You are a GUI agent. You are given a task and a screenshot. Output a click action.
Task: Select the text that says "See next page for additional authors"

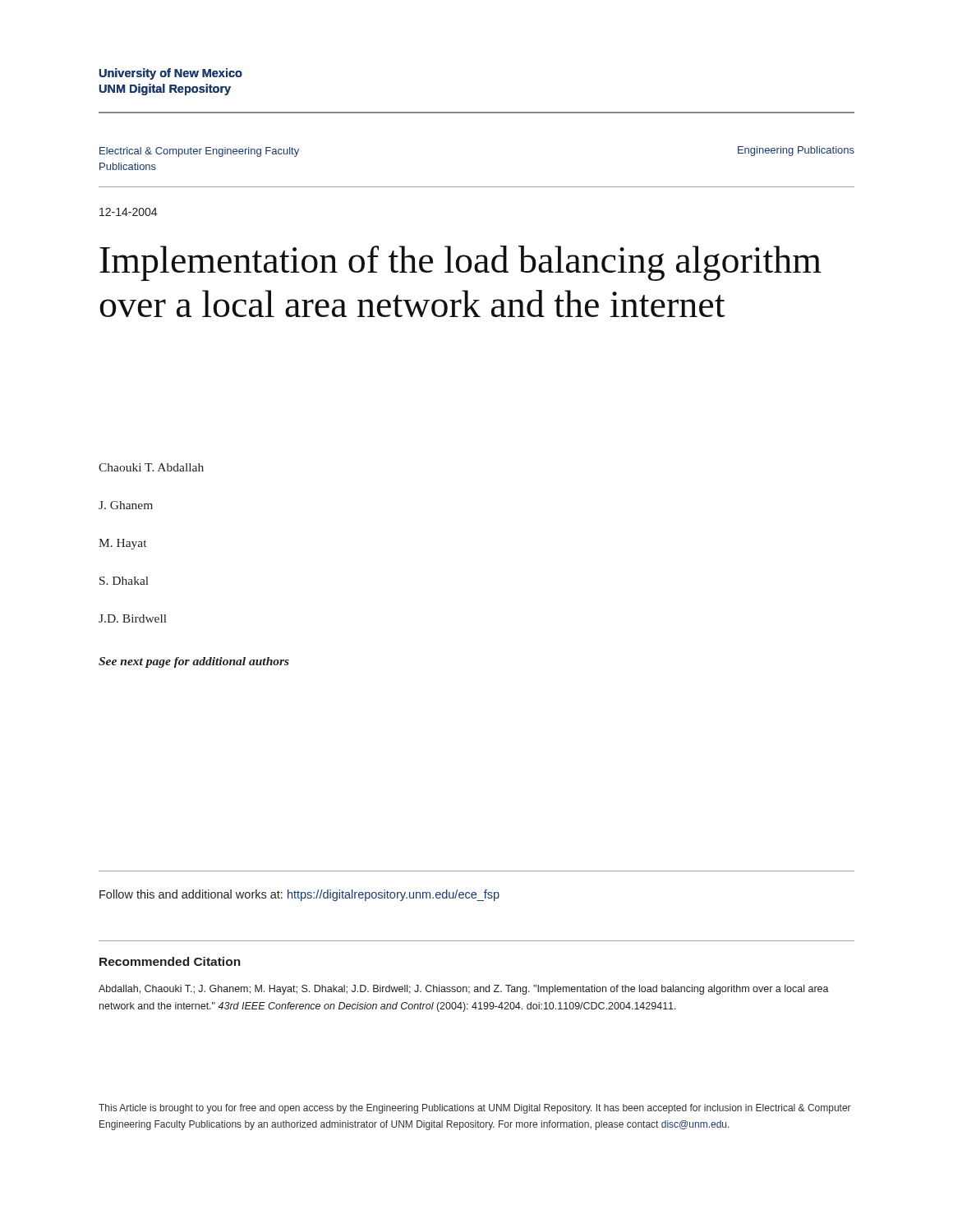[194, 661]
